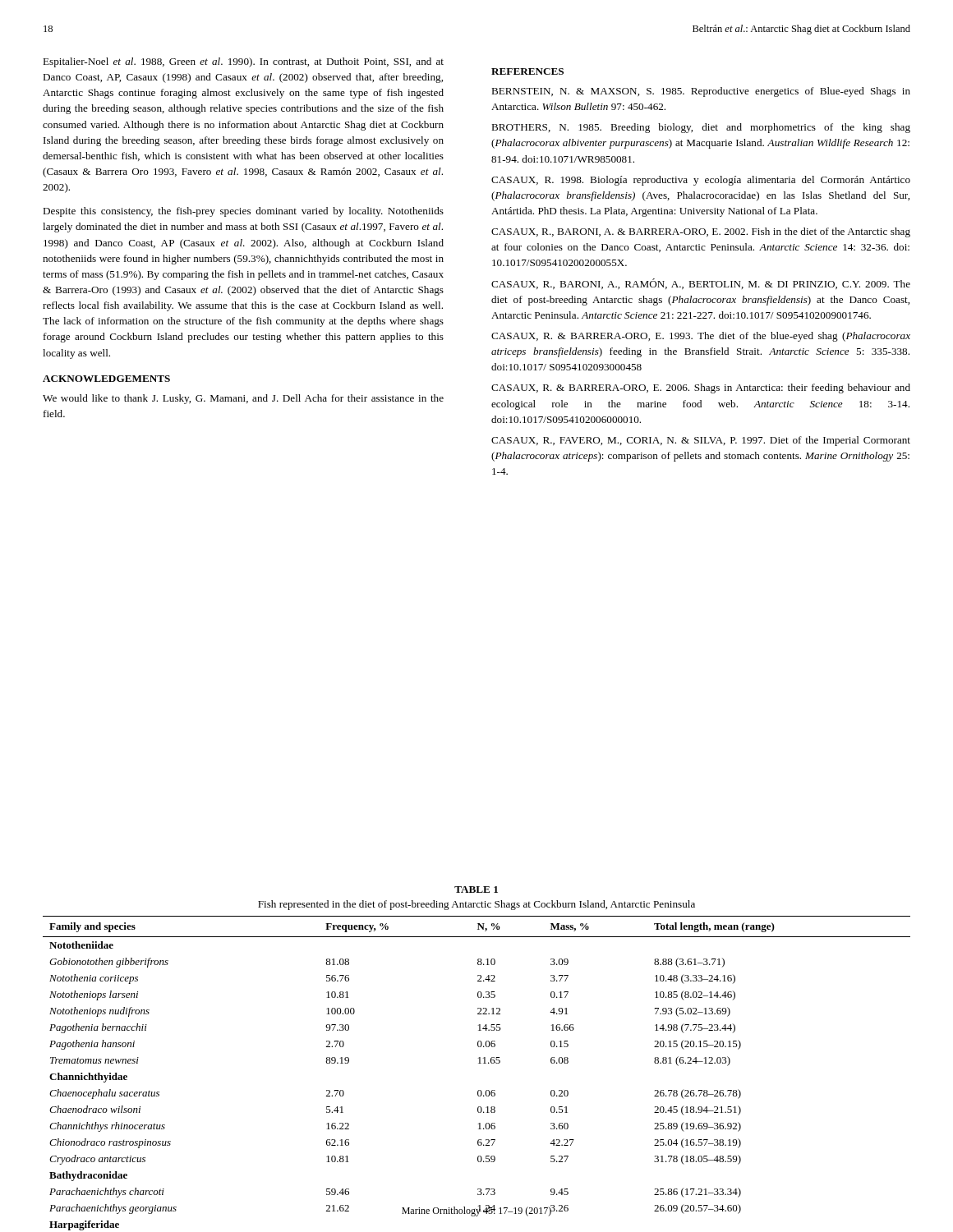Navigate to the region starting "CASAUX, R. & BARRERA-ORO, E. 1993. The"
This screenshot has width=953, height=1232.
[x=701, y=351]
